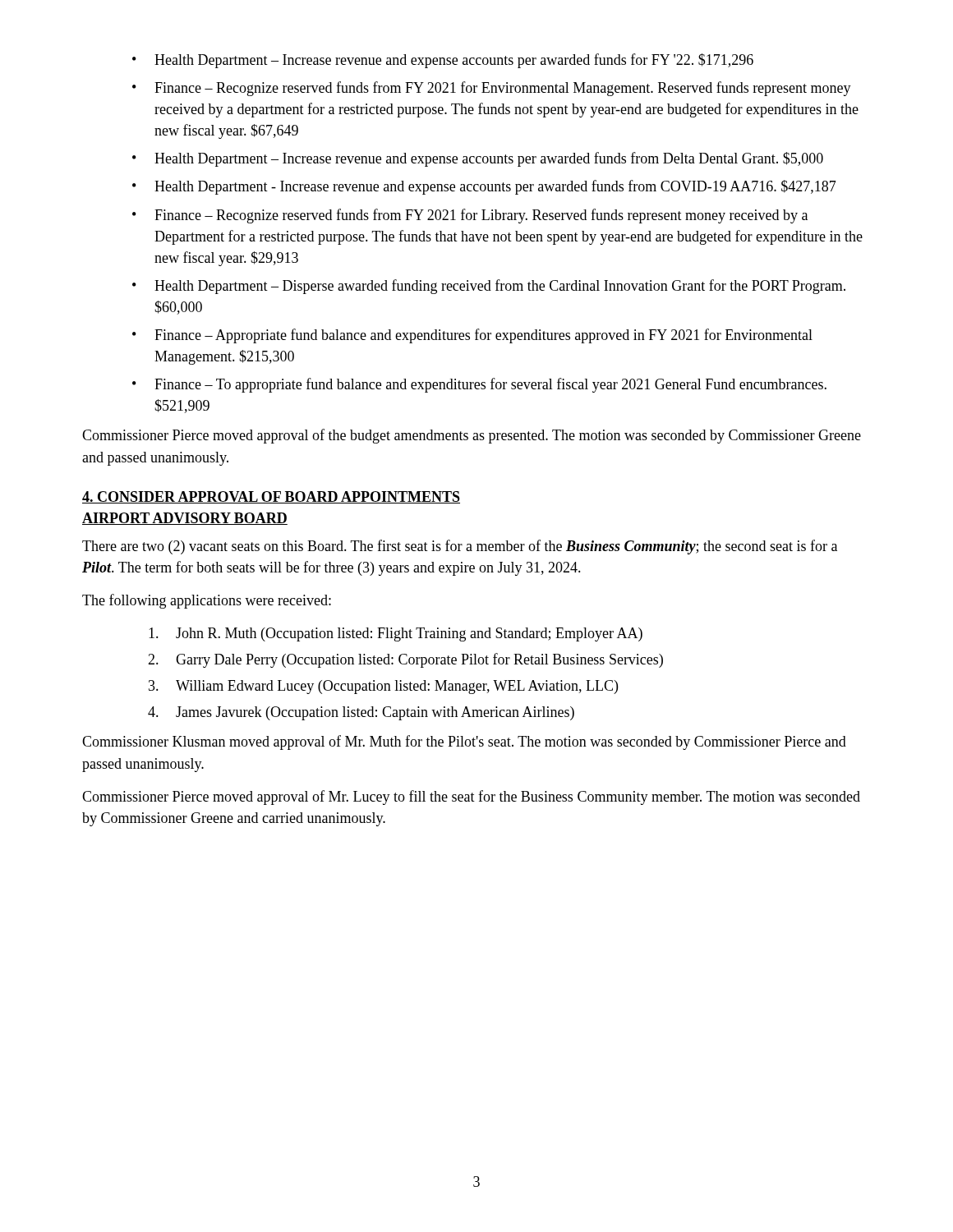953x1232 pixels.
Task: Point to the block starting "John R. Muth (Occupation"
Action: [x=509, y=633]
